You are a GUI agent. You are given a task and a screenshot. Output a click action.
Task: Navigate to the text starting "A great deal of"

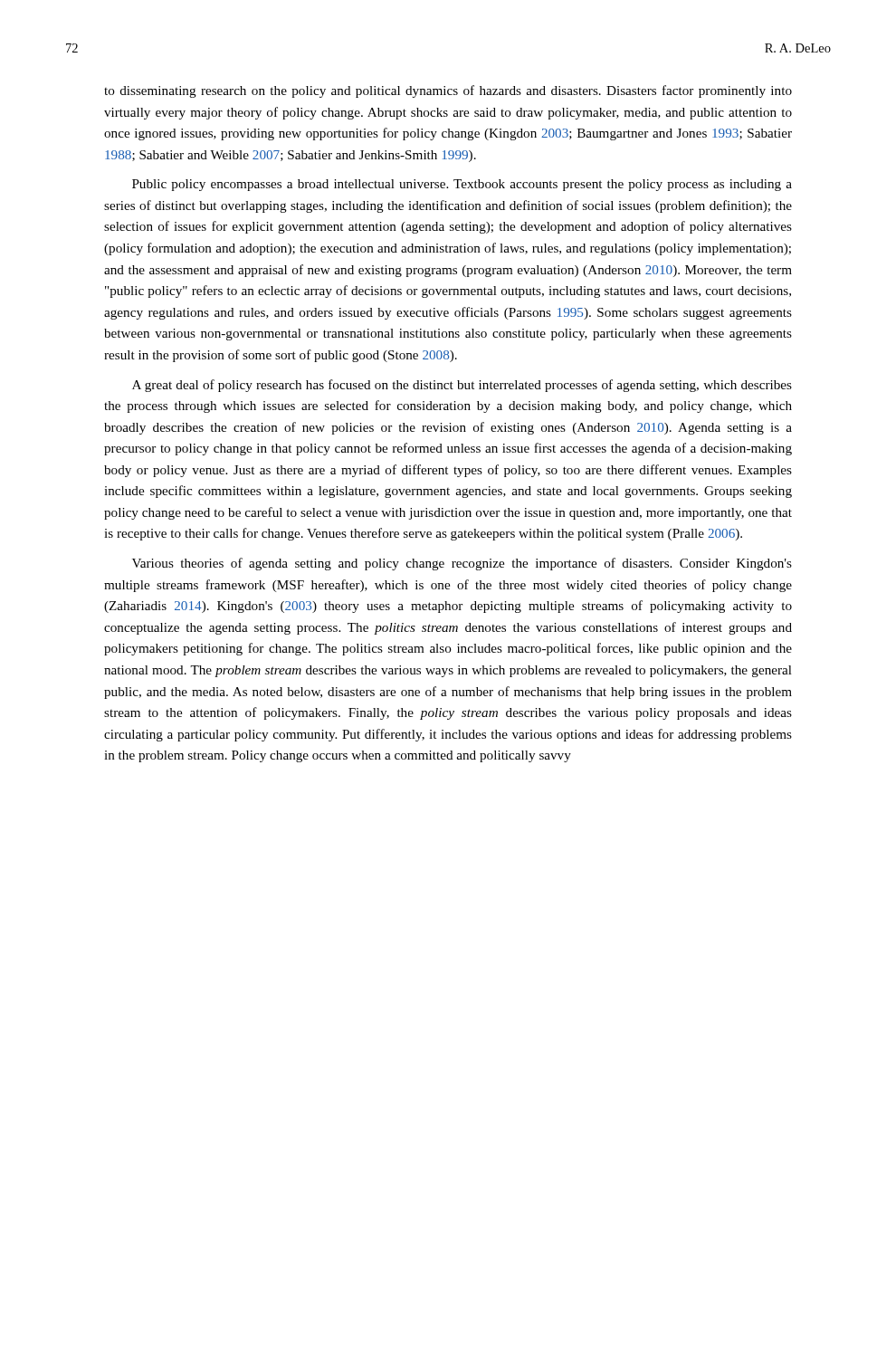[448, 459]
